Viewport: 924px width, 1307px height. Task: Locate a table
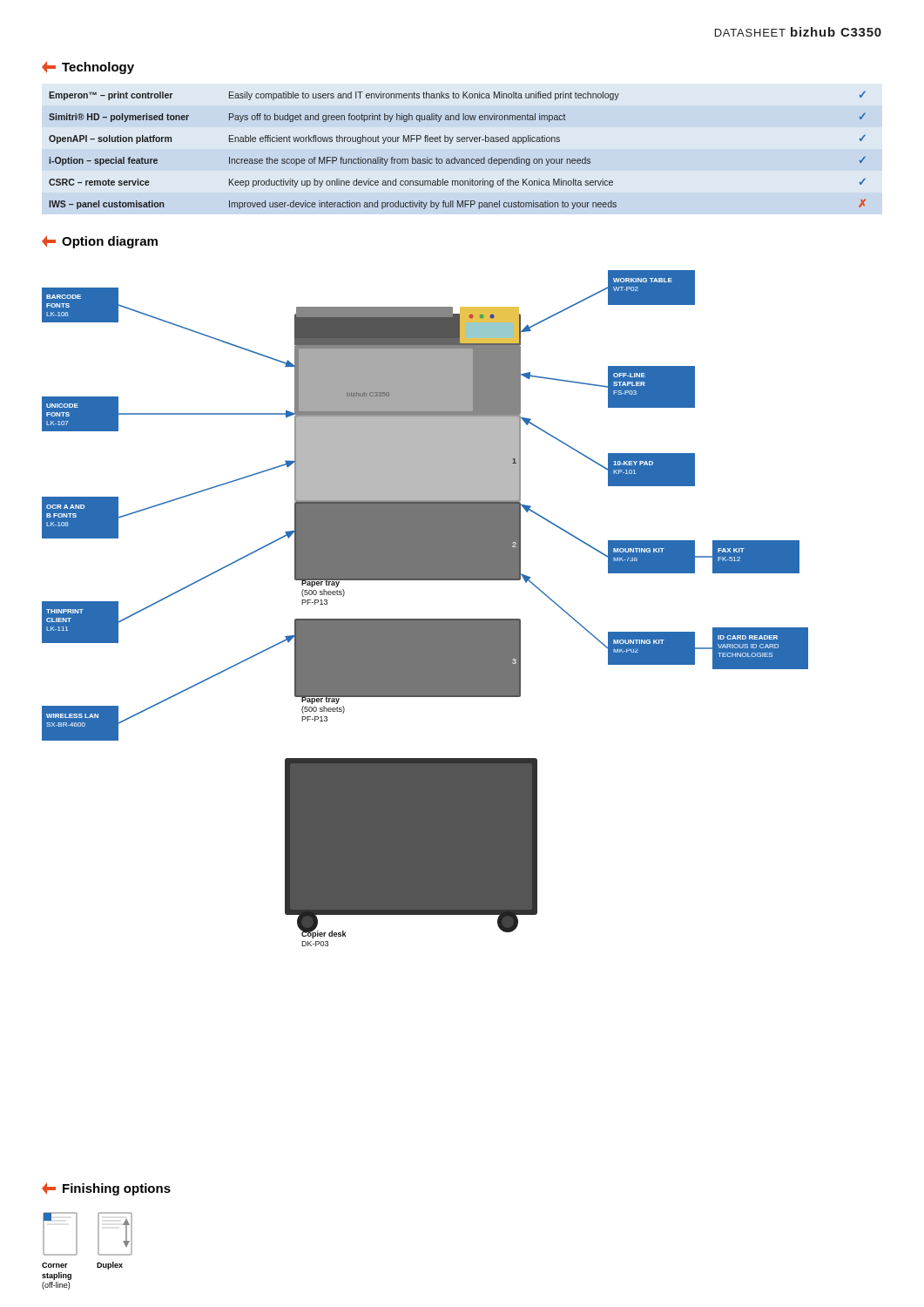(x=462, y=149)
